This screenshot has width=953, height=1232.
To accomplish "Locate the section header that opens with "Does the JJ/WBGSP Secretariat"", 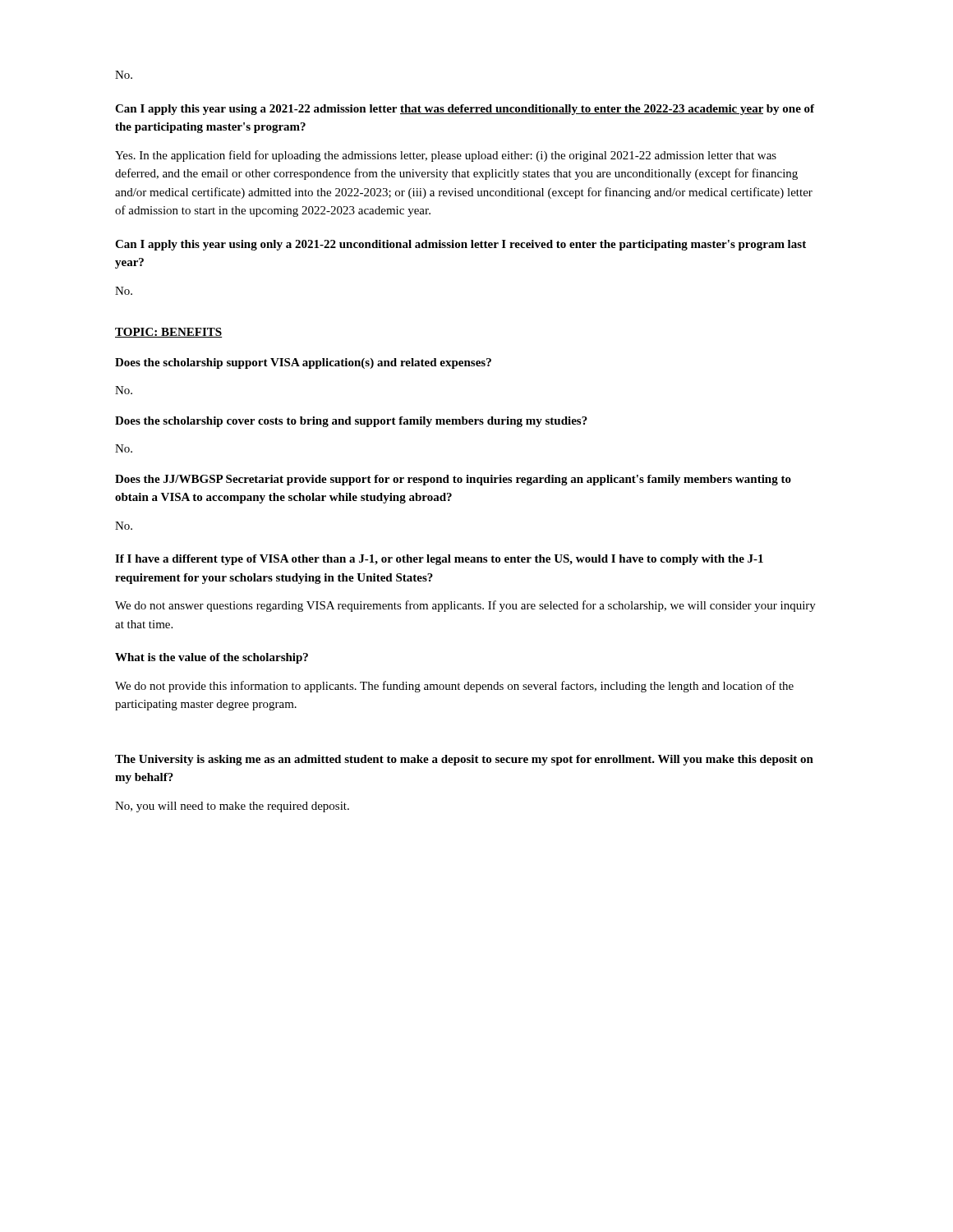I will pyautogui.click(x=468, y=488).
